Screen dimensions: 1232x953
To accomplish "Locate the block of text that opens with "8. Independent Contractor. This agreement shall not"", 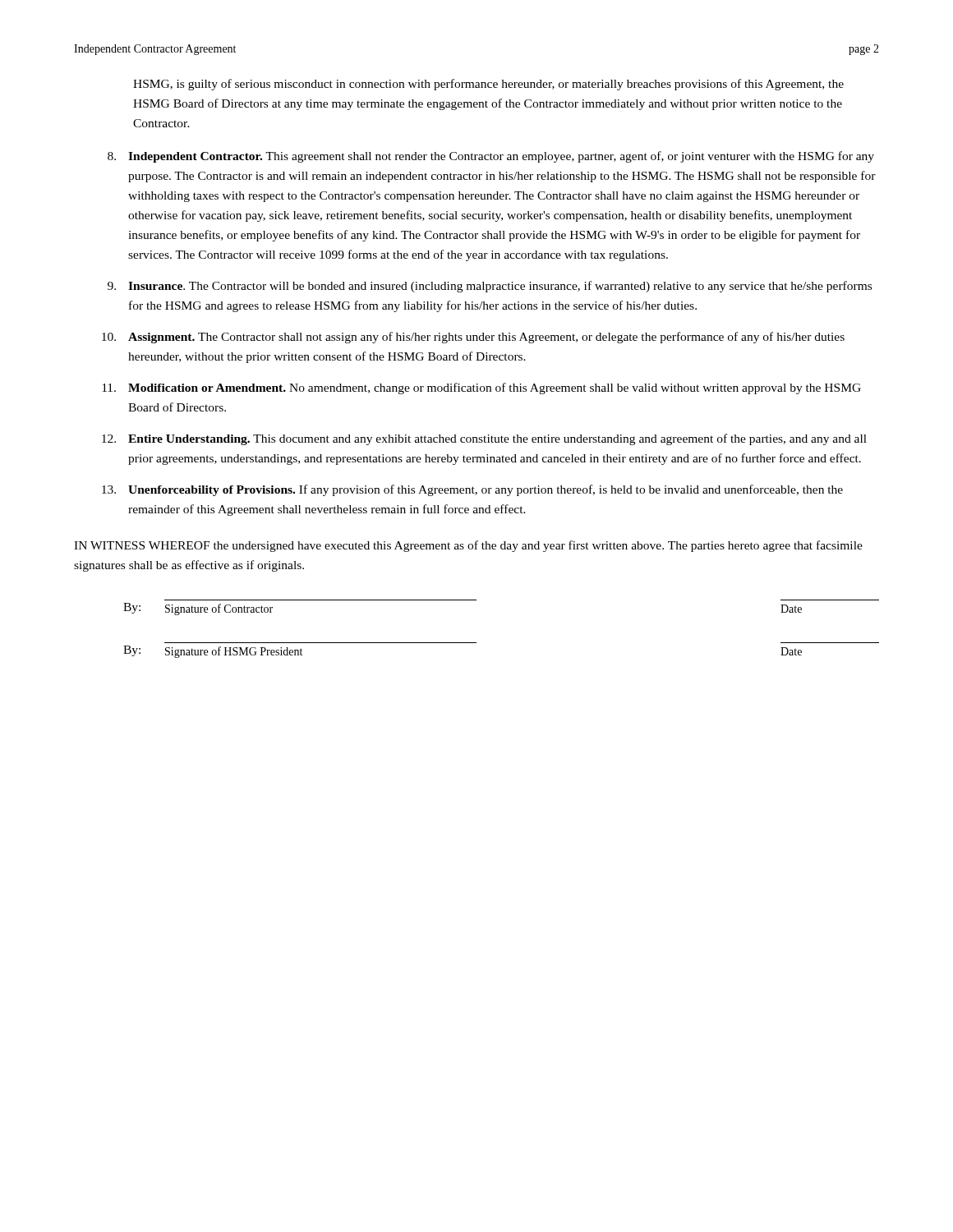I will coord(476,205).
